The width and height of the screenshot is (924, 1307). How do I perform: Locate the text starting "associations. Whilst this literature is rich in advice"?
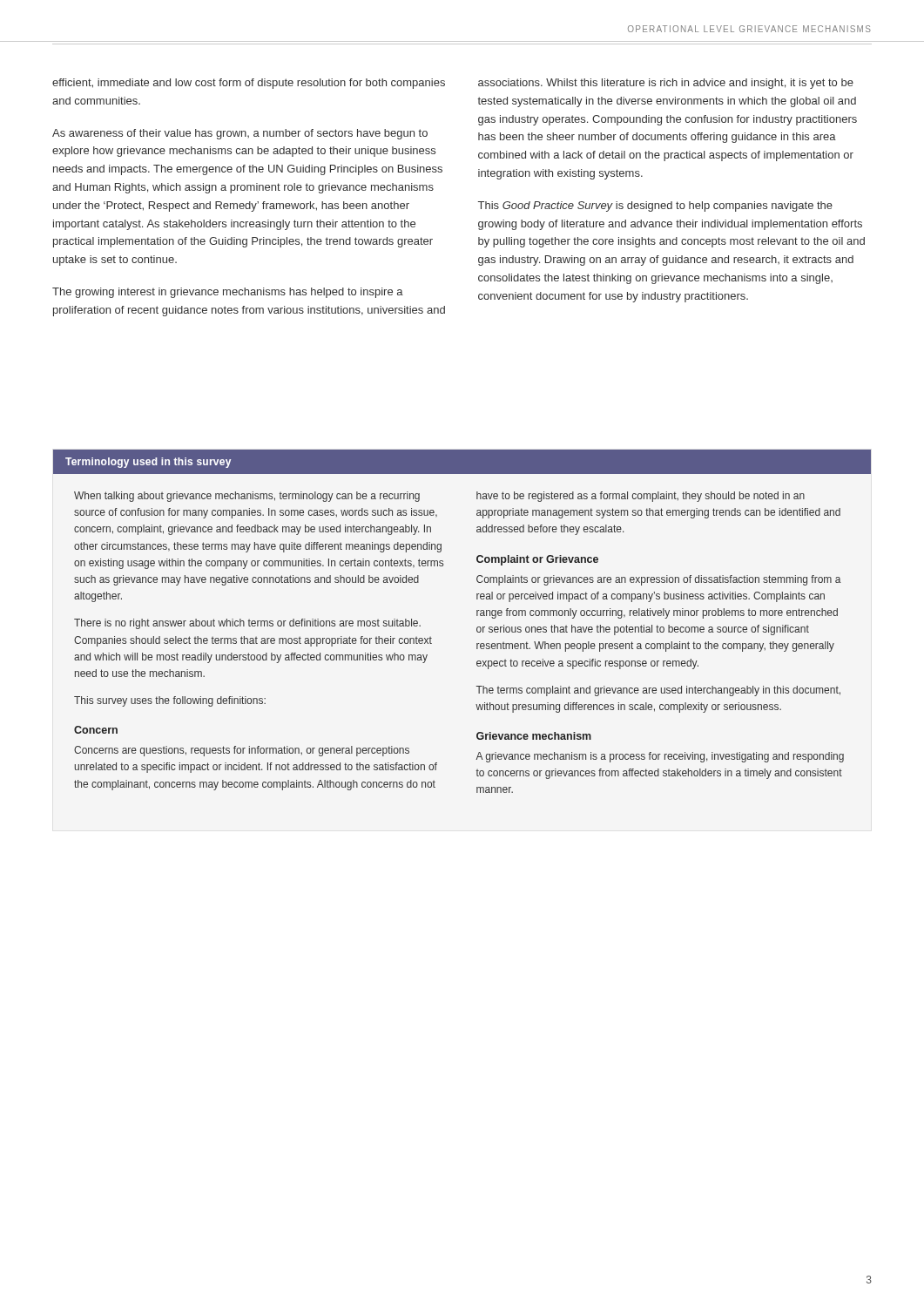click(675, 190)
